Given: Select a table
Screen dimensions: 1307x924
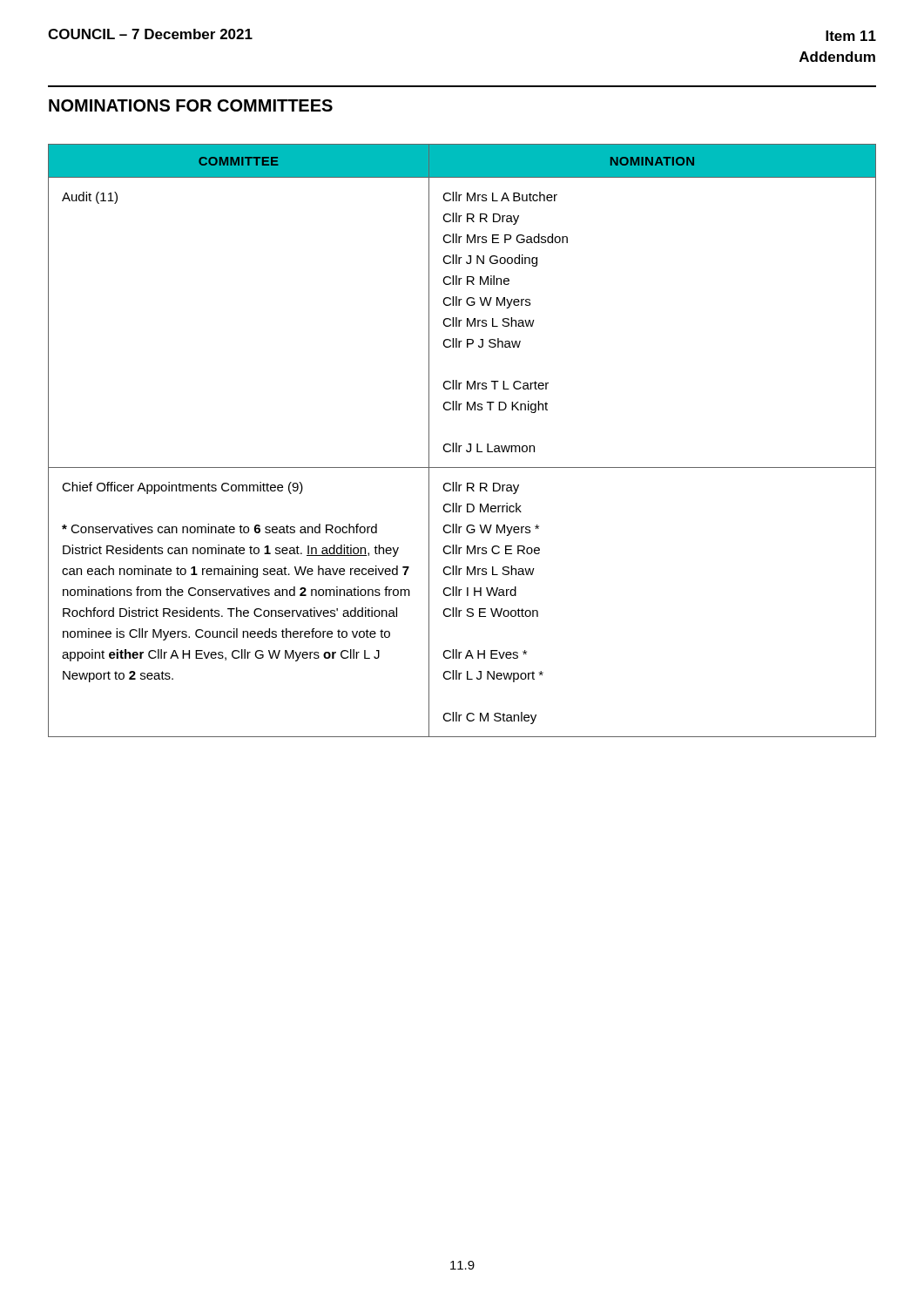Looking at the screenshot, I should (x=462, y=440).
